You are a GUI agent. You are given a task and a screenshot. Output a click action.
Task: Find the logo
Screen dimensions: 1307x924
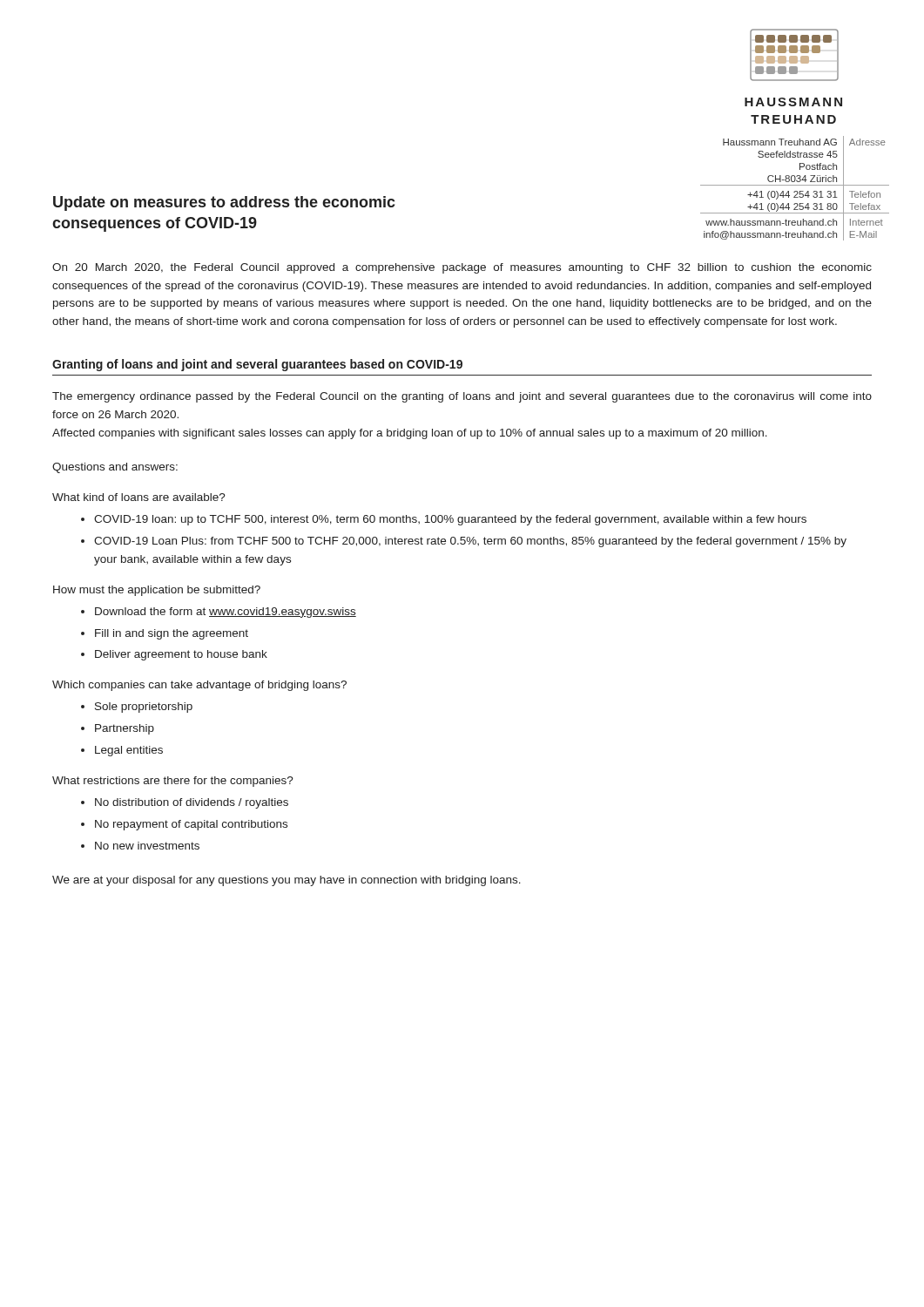coord(795,78)
